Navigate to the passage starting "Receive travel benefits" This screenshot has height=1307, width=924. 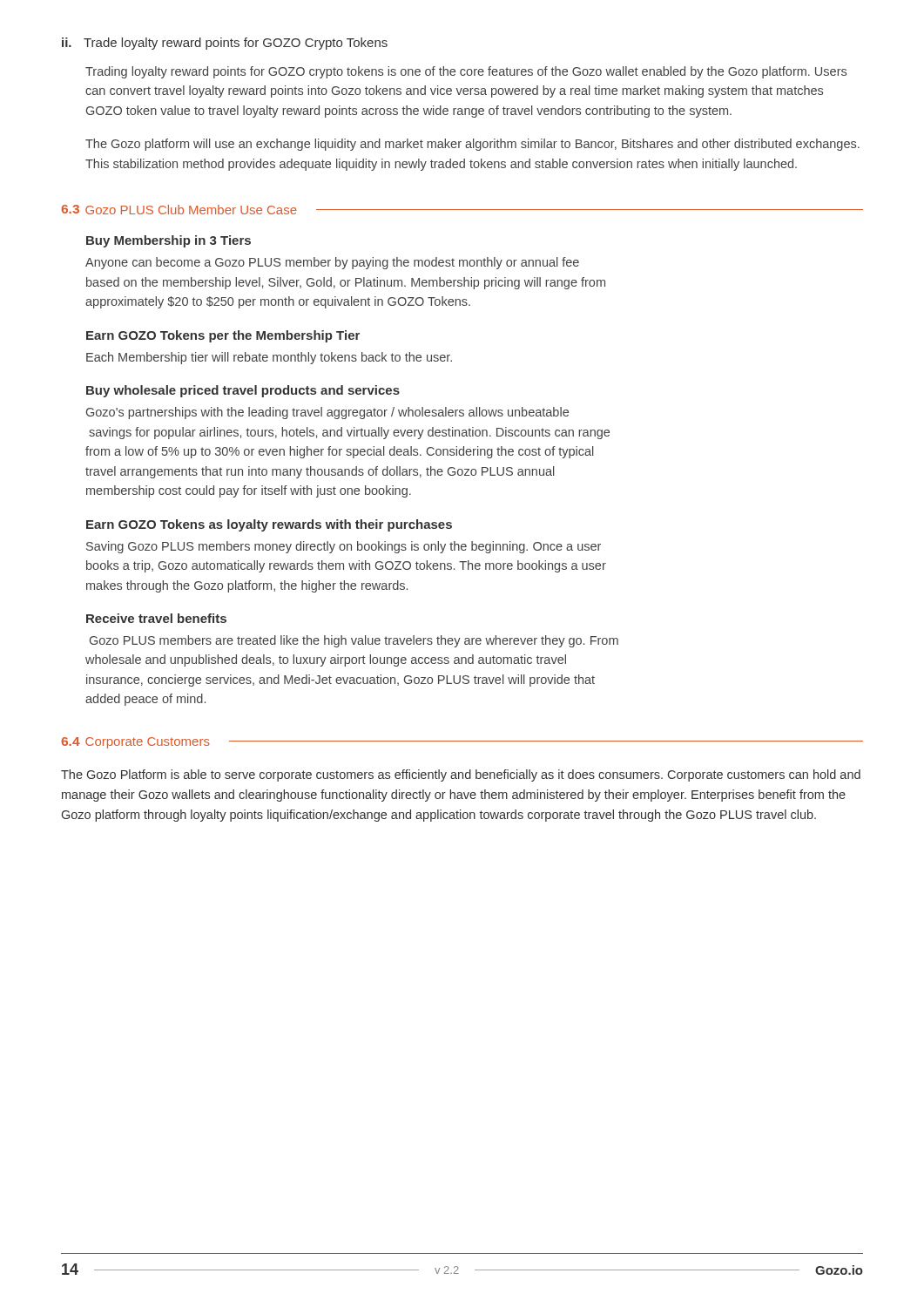pos(156,618)
